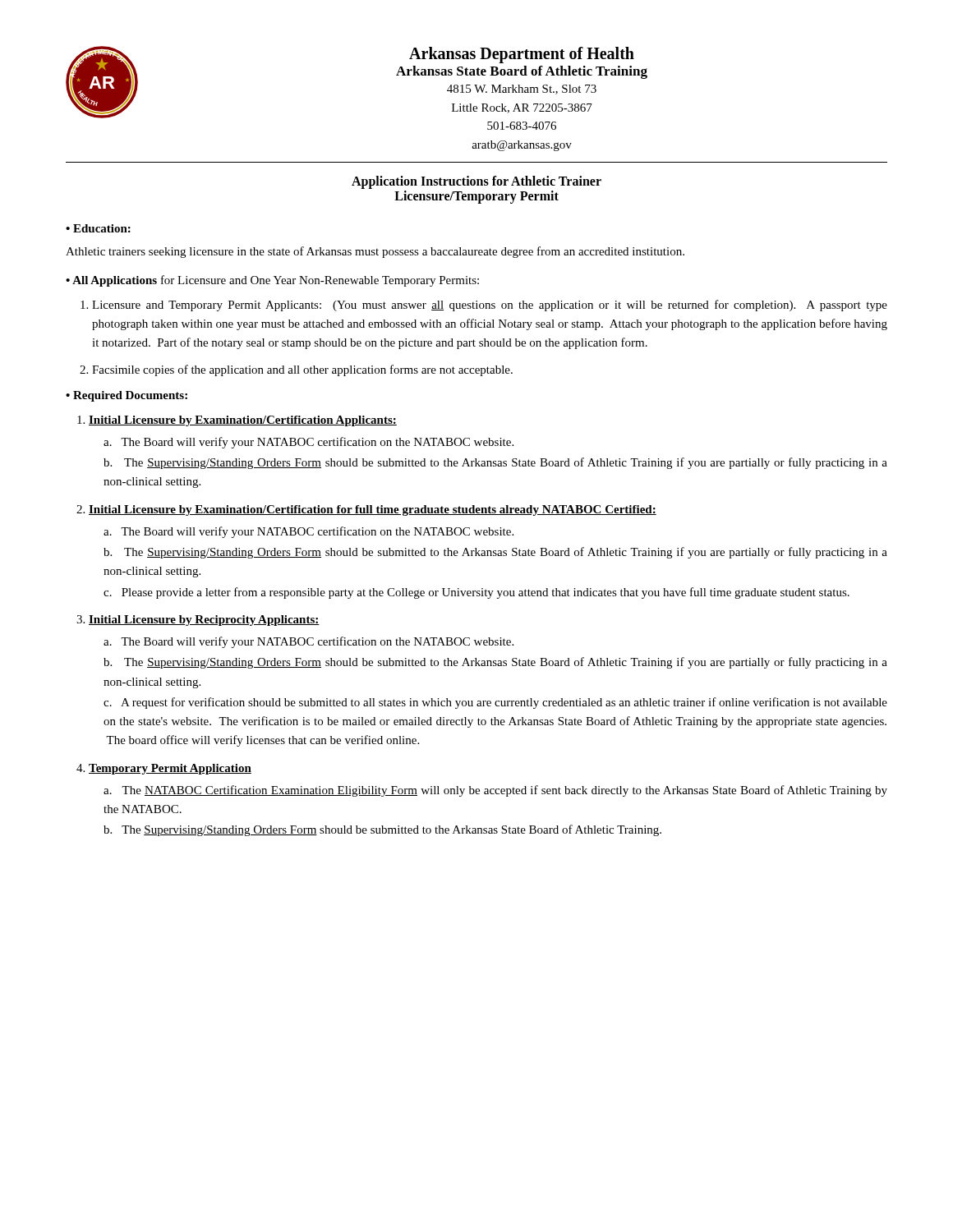Point to the text block starting "Initial Licensure by Examination/Certification Applicants: a."
The width and height of the screenshot is (953, 1232).
click(x=488, y=452)
